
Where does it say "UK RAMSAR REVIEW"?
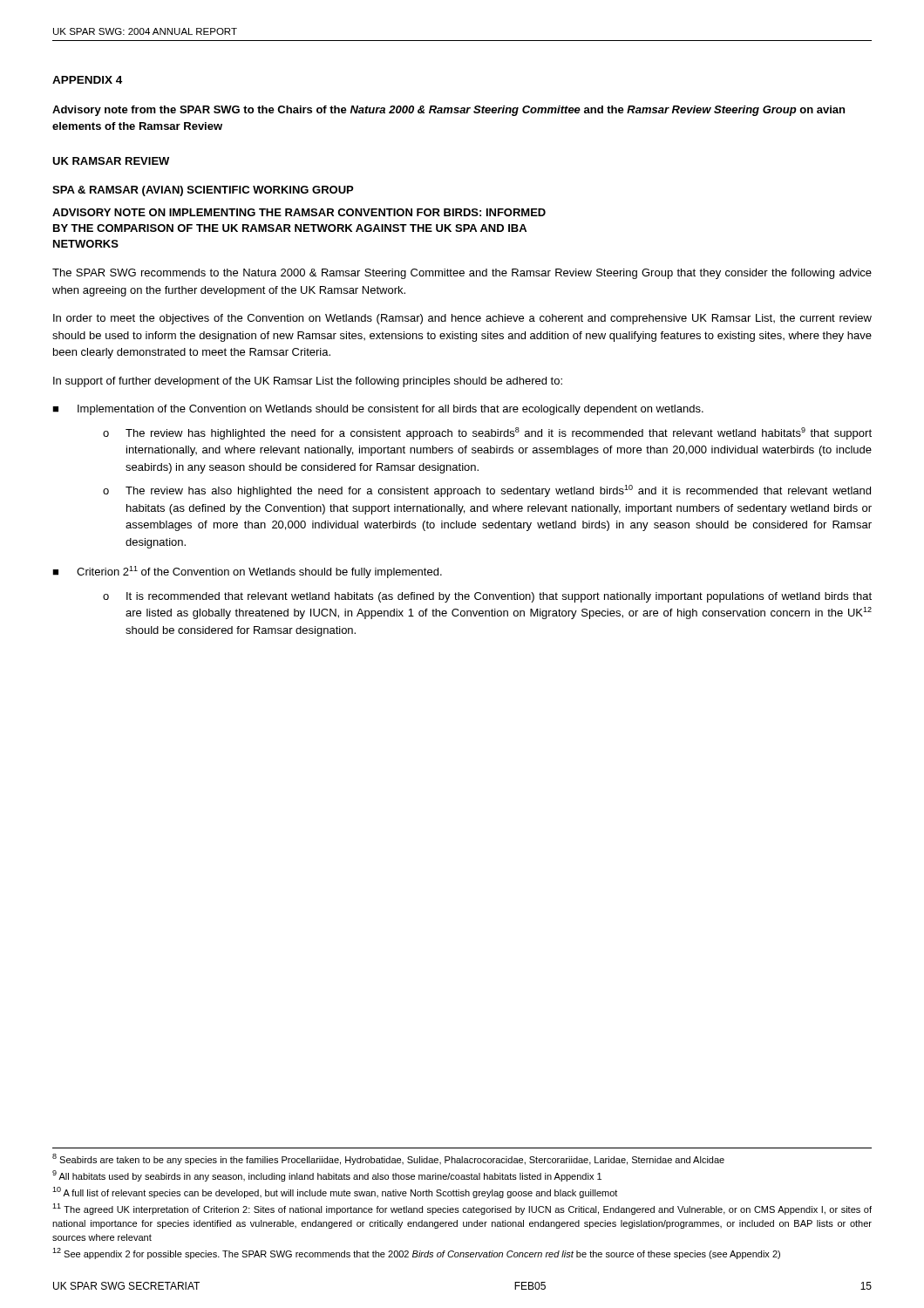pos(111,161)
